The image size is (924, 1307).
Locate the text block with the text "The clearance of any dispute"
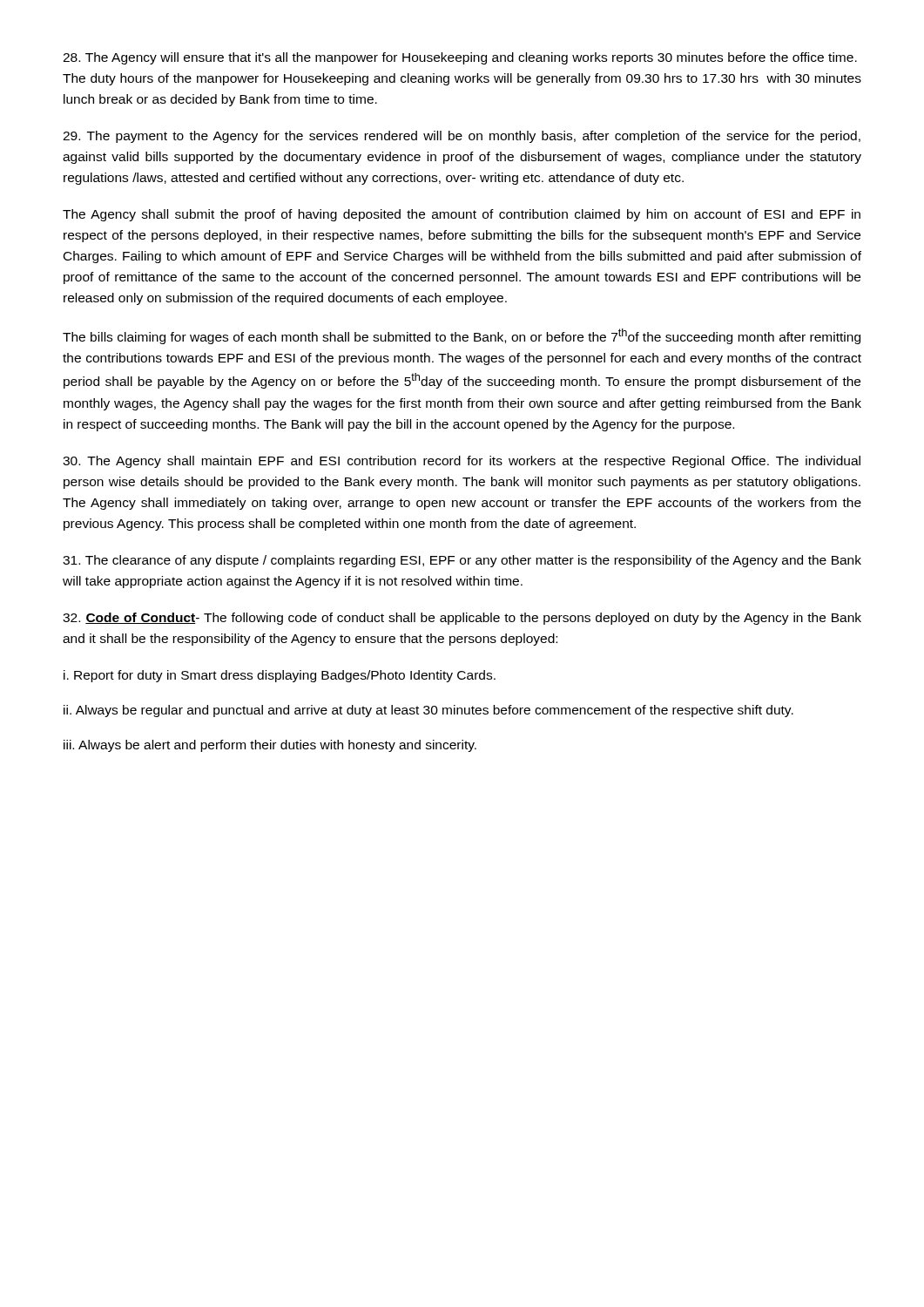(462, 570)
